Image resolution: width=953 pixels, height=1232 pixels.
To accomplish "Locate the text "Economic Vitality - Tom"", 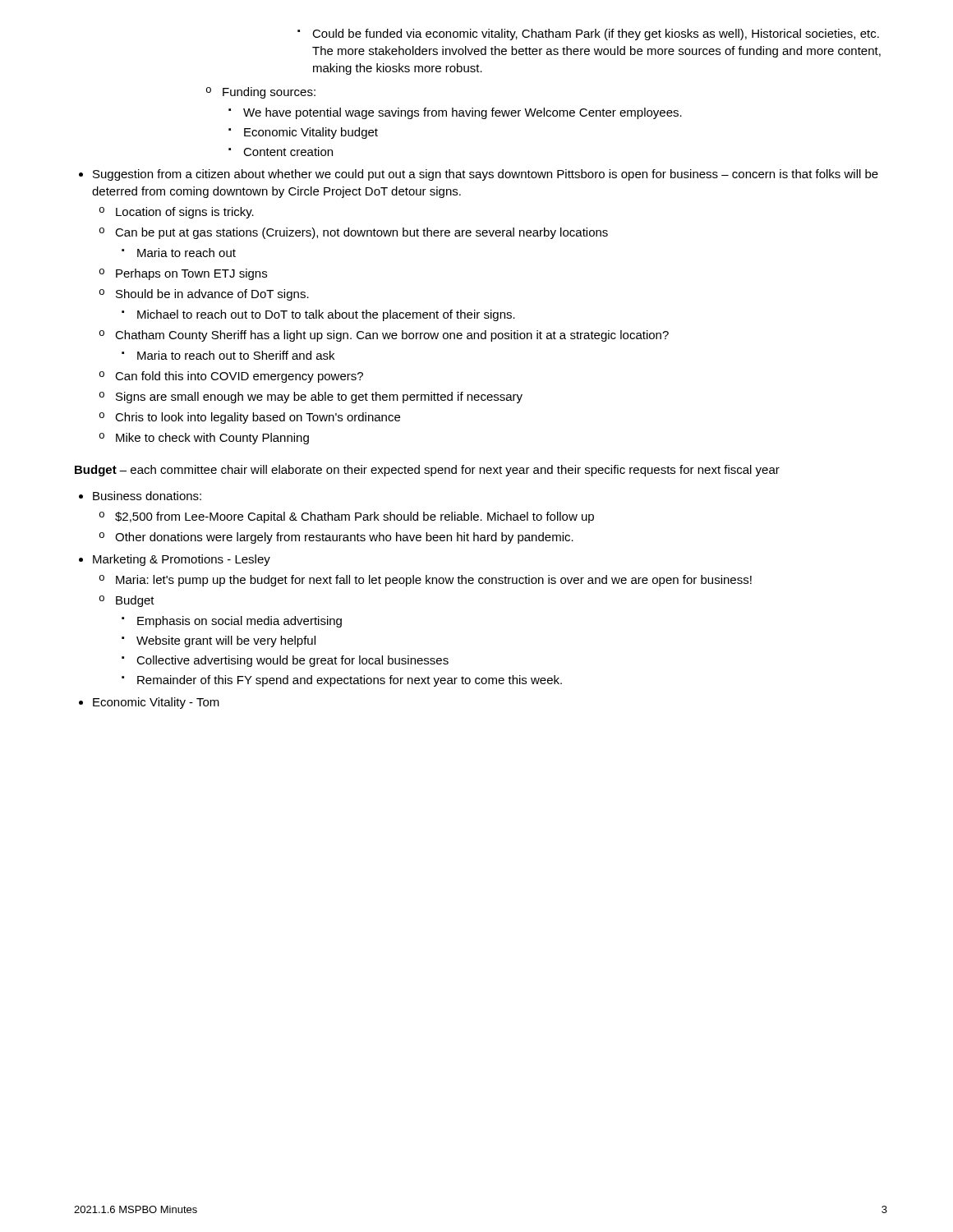I will coord(149,703).
